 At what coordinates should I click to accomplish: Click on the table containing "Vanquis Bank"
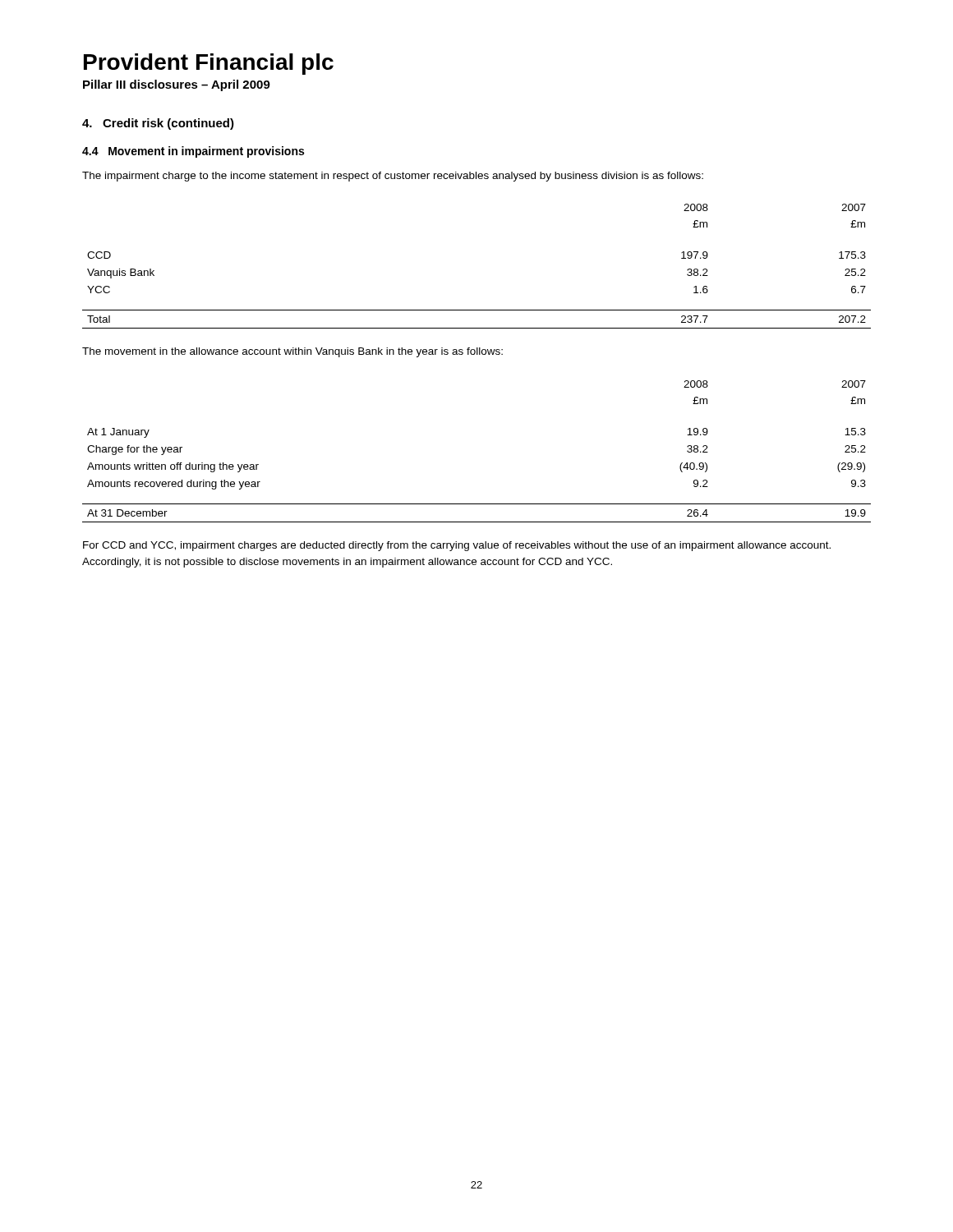click(x=476, y=264)
